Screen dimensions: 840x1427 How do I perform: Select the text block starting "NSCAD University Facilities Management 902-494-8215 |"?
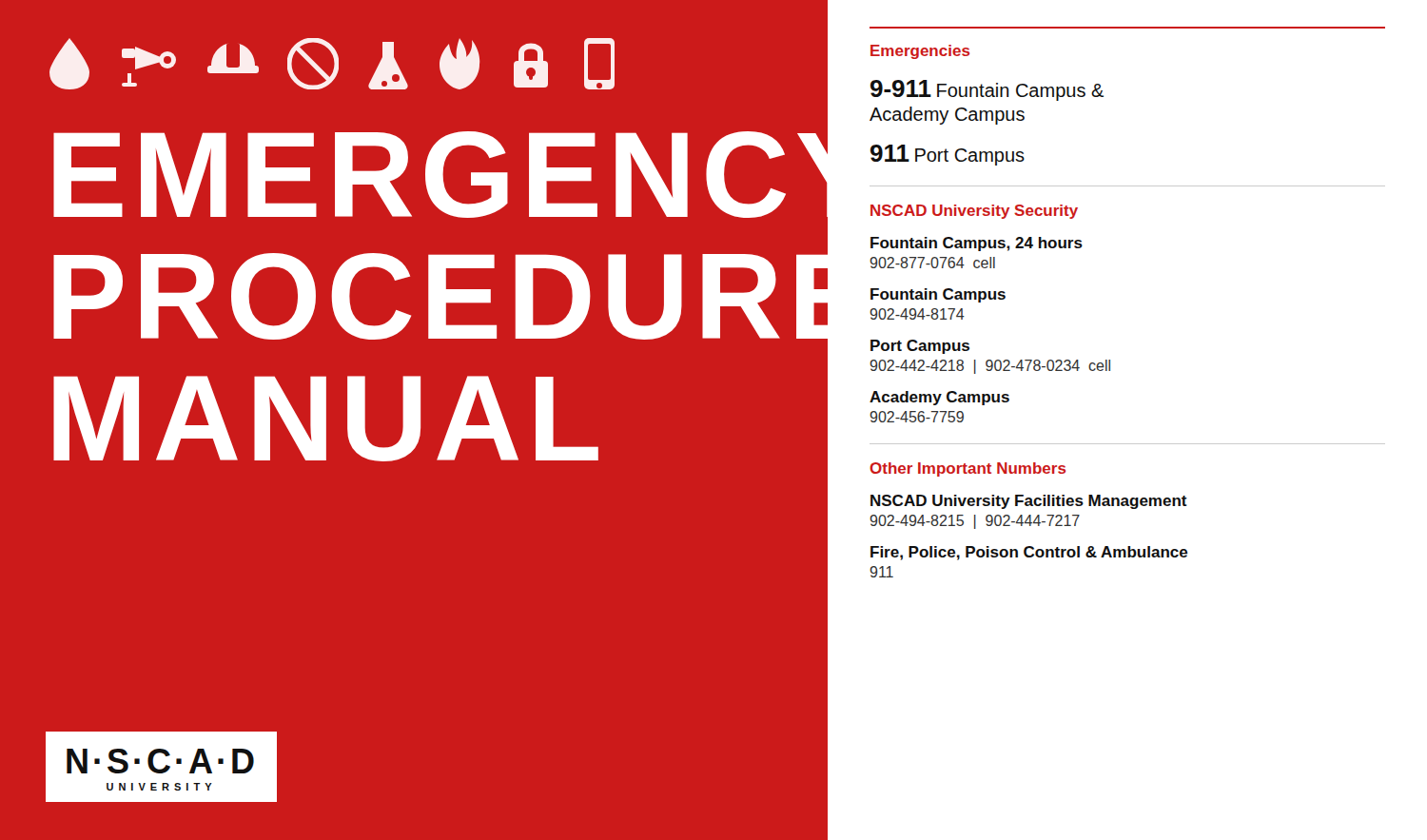[x=1127, y=511]
